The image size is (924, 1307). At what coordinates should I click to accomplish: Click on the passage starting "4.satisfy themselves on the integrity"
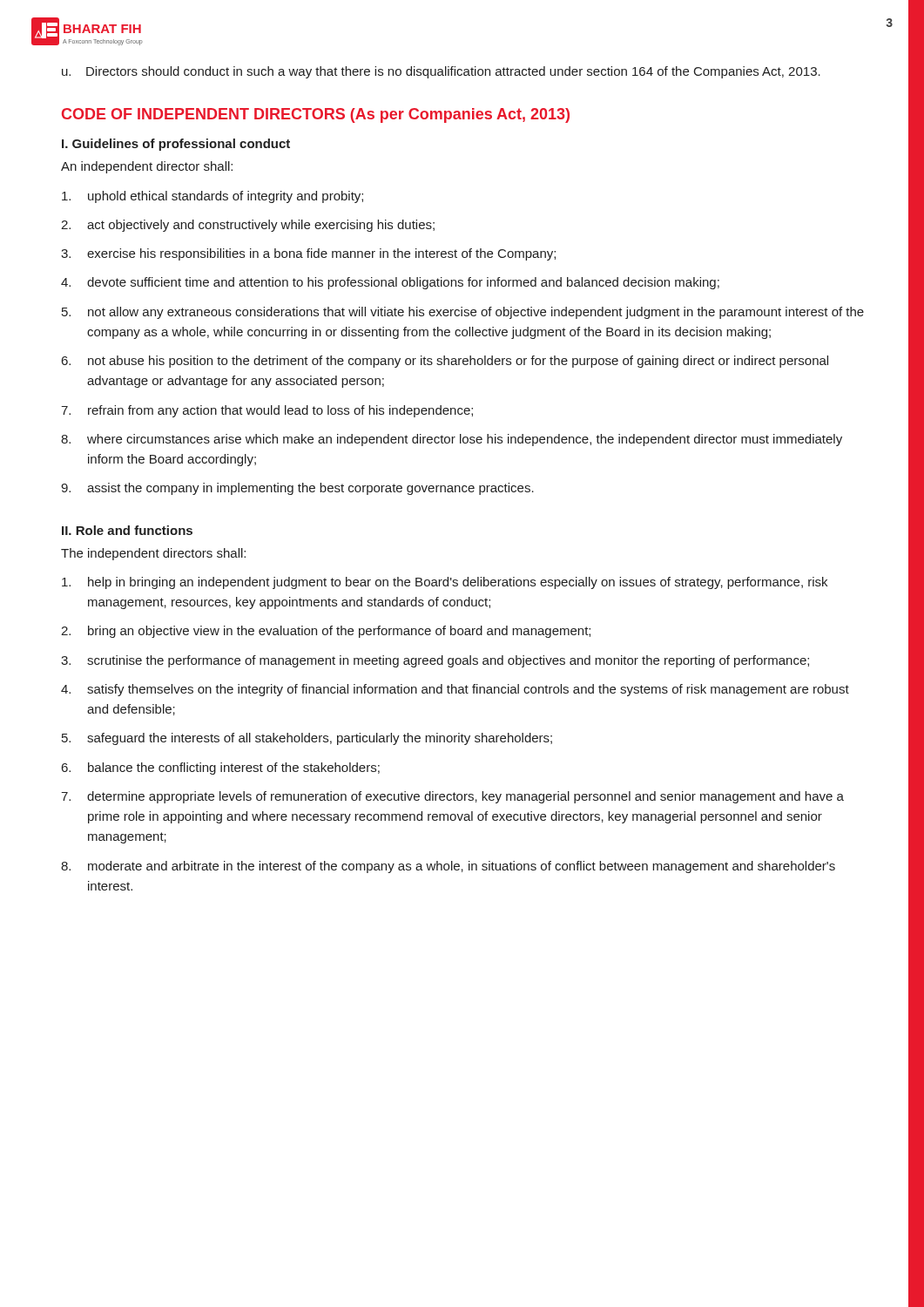(466, 699)
